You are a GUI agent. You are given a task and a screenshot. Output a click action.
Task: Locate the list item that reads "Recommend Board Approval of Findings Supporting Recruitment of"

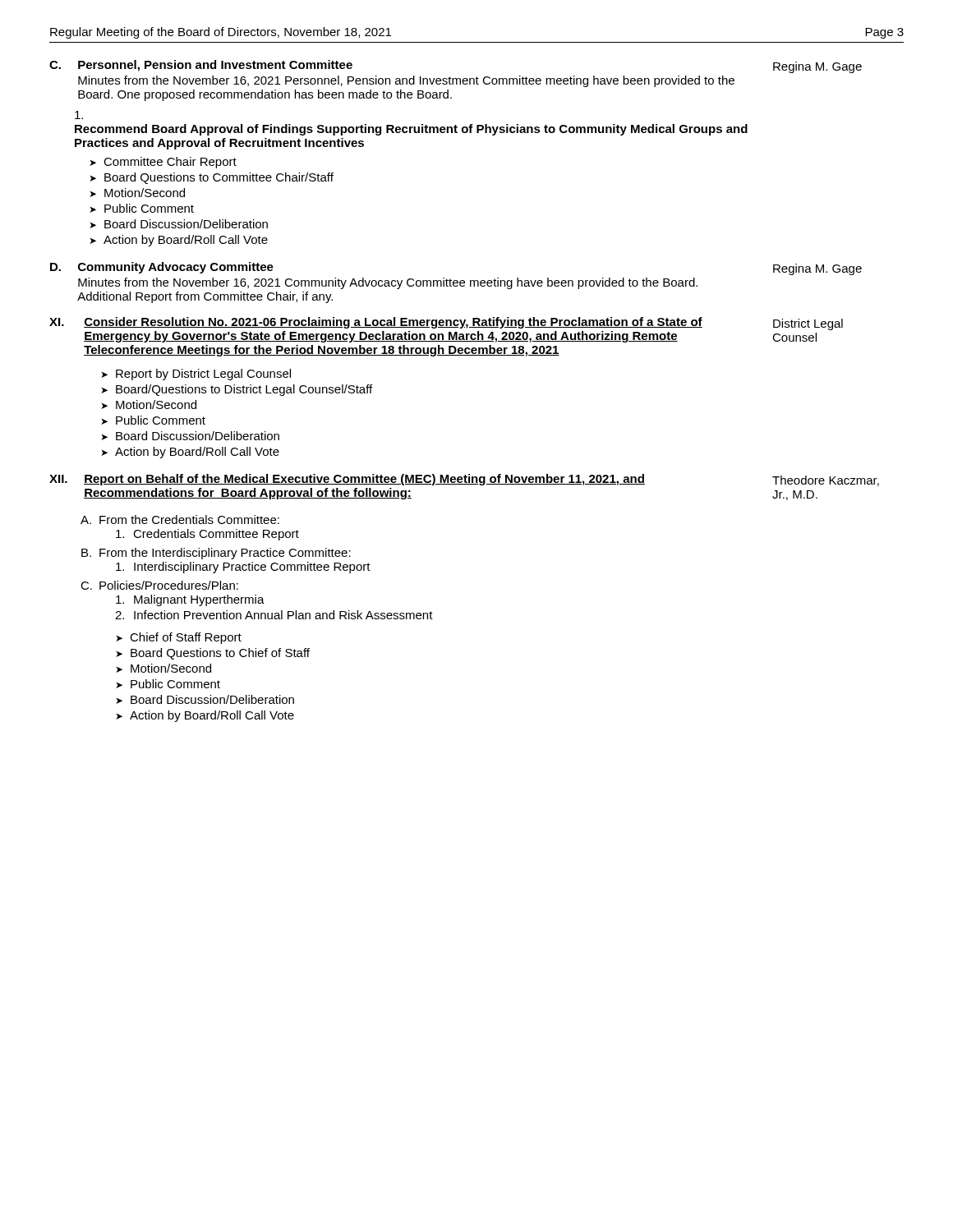pyautogui.click(x=79, y=115)
